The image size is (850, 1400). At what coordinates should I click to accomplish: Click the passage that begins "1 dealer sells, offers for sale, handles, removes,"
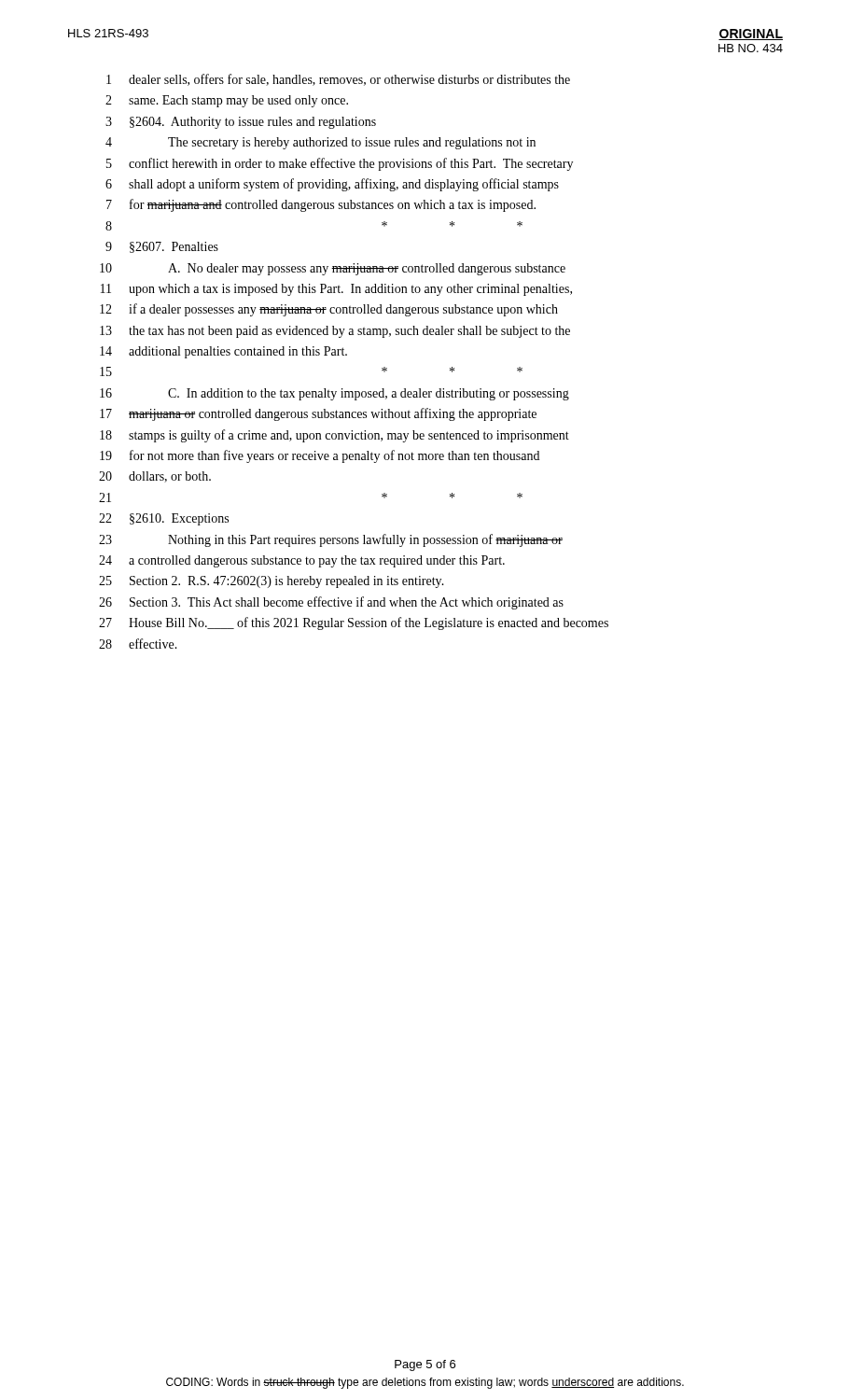click(425, 80)
